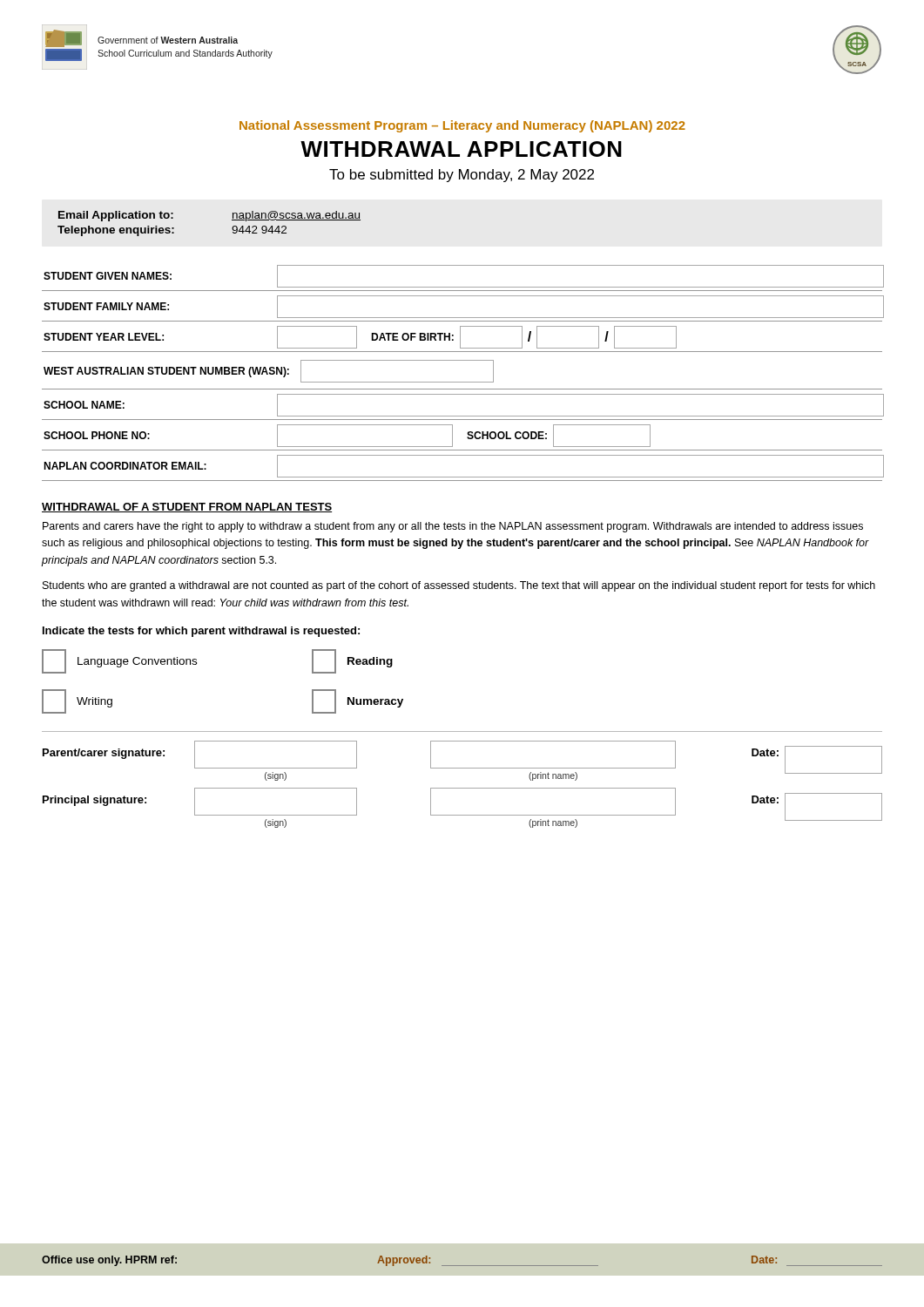Point to the region starting "National Assessment Program –"
Screen dimensions: 1307x924
462,151
